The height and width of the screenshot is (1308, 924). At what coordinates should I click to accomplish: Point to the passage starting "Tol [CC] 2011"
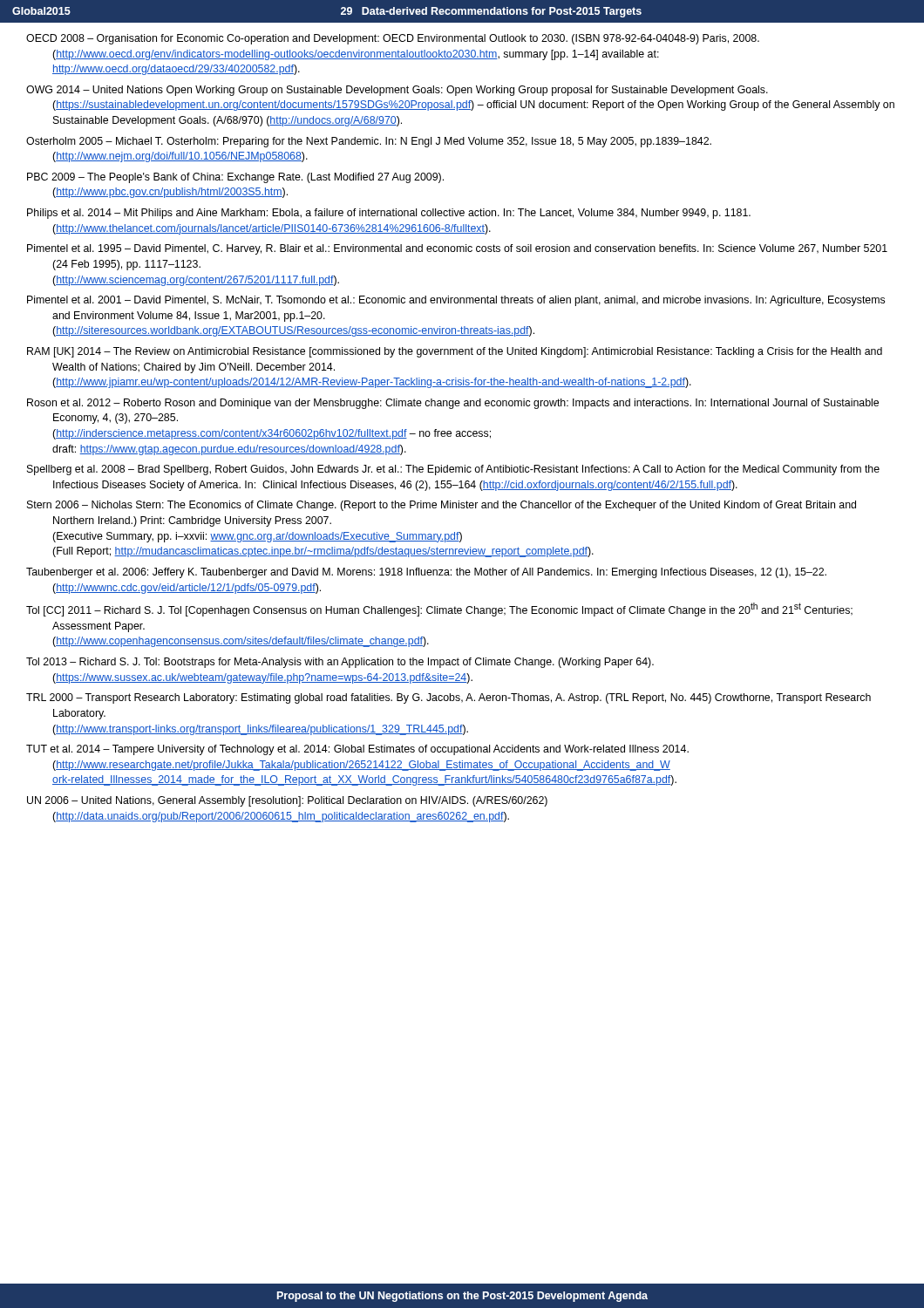coord(440,625)
